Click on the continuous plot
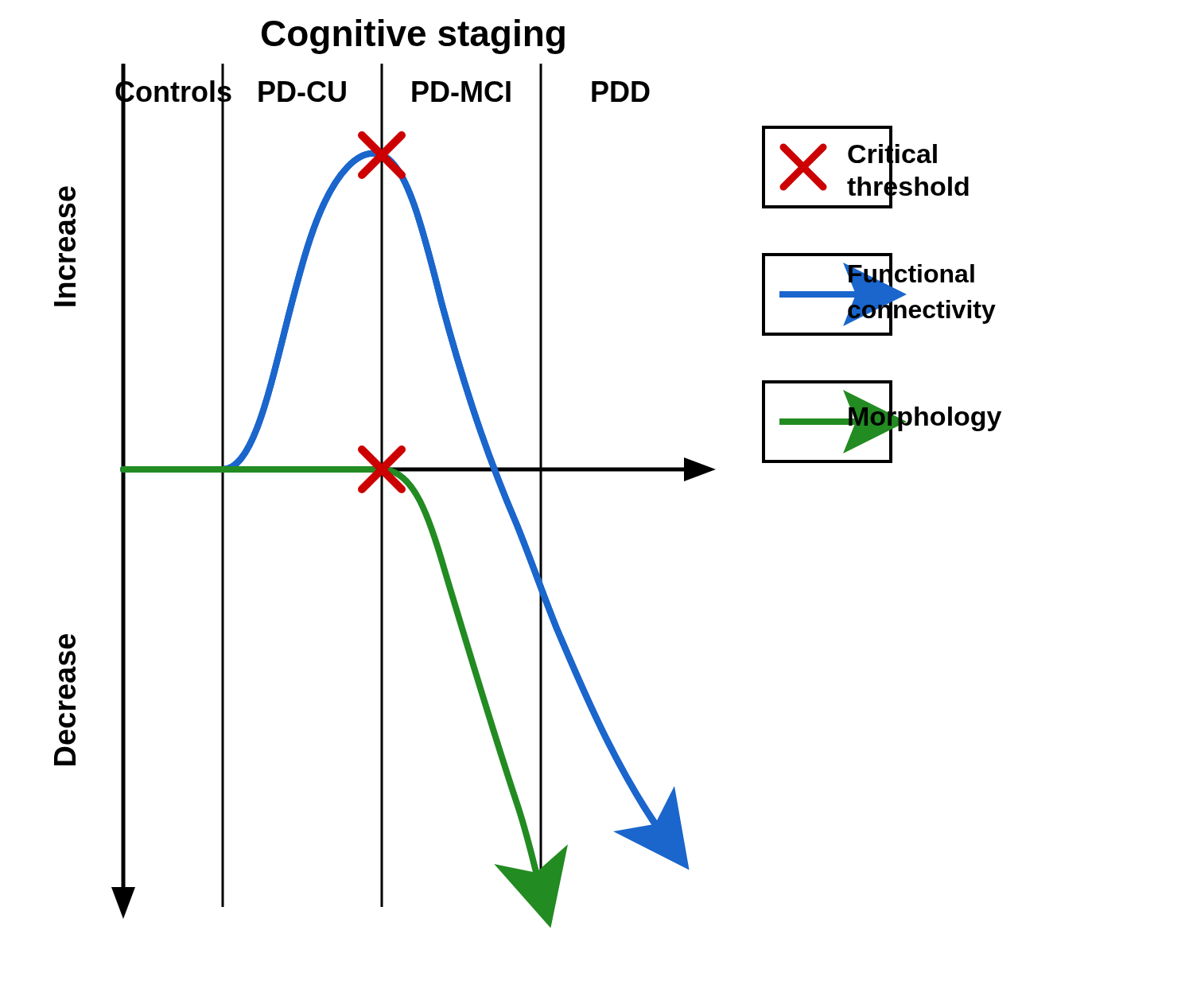1193x1008 pixels. click(596, 504)
